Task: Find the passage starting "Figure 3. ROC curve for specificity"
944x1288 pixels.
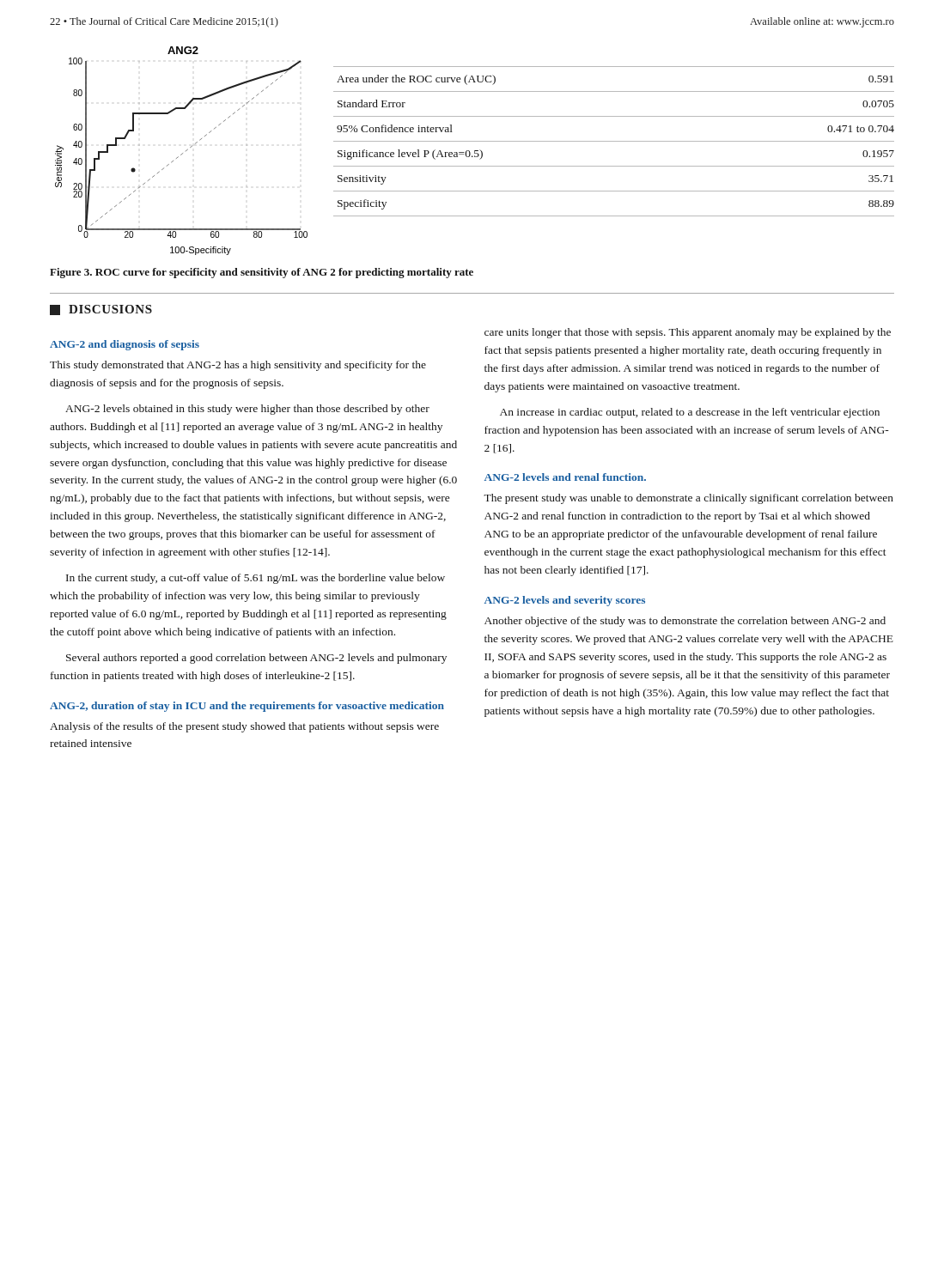Action: (x=262, y=272)
